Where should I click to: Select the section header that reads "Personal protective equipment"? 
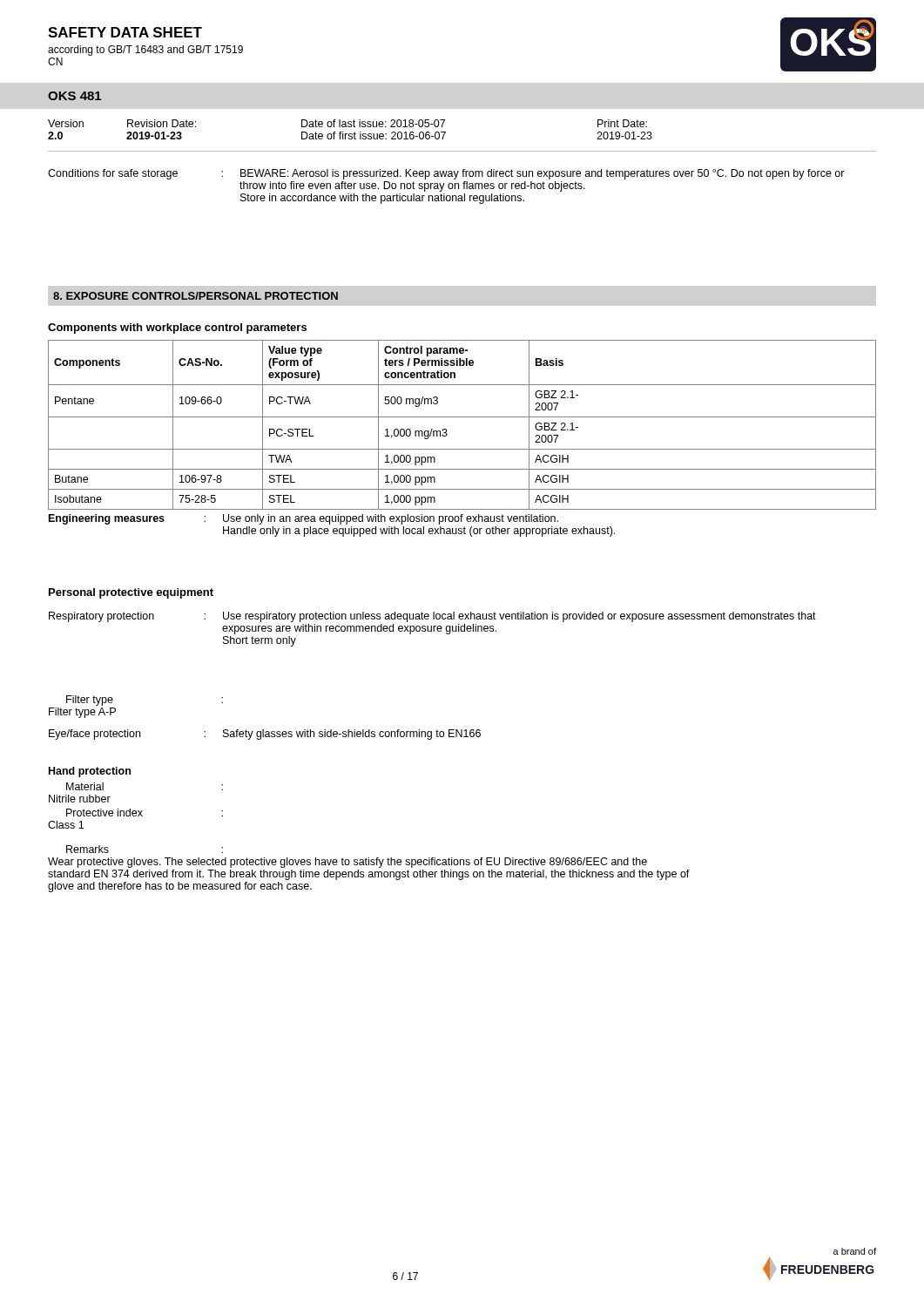coord(131,592)
